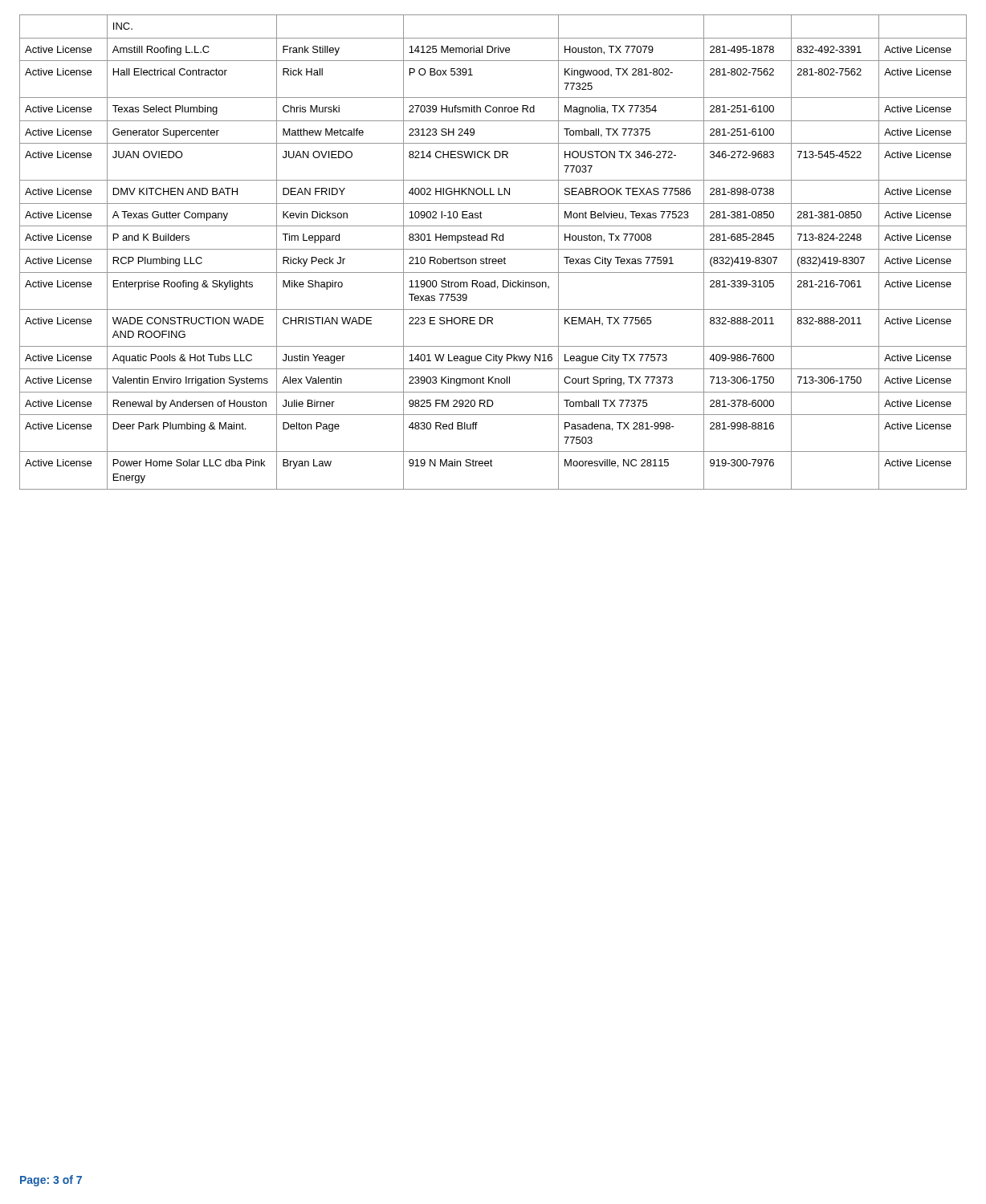Select the table that reads "Deer Park Plumbing &"
Image resolution: width=986 pixels, height=1204 pixels.
tap(493, 252)
